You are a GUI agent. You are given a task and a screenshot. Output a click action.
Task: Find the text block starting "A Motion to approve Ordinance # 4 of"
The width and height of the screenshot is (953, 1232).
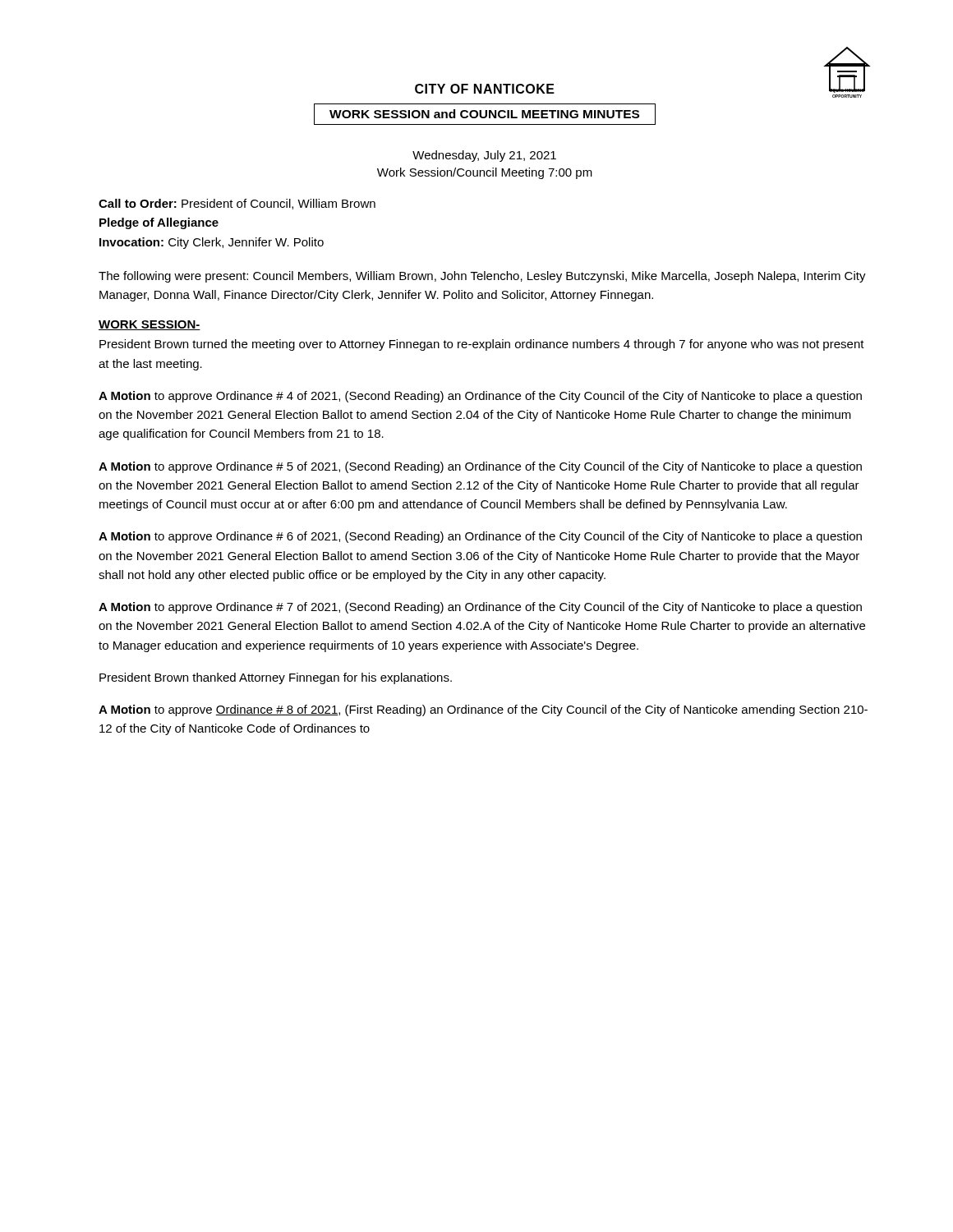(x=481, y=414)
